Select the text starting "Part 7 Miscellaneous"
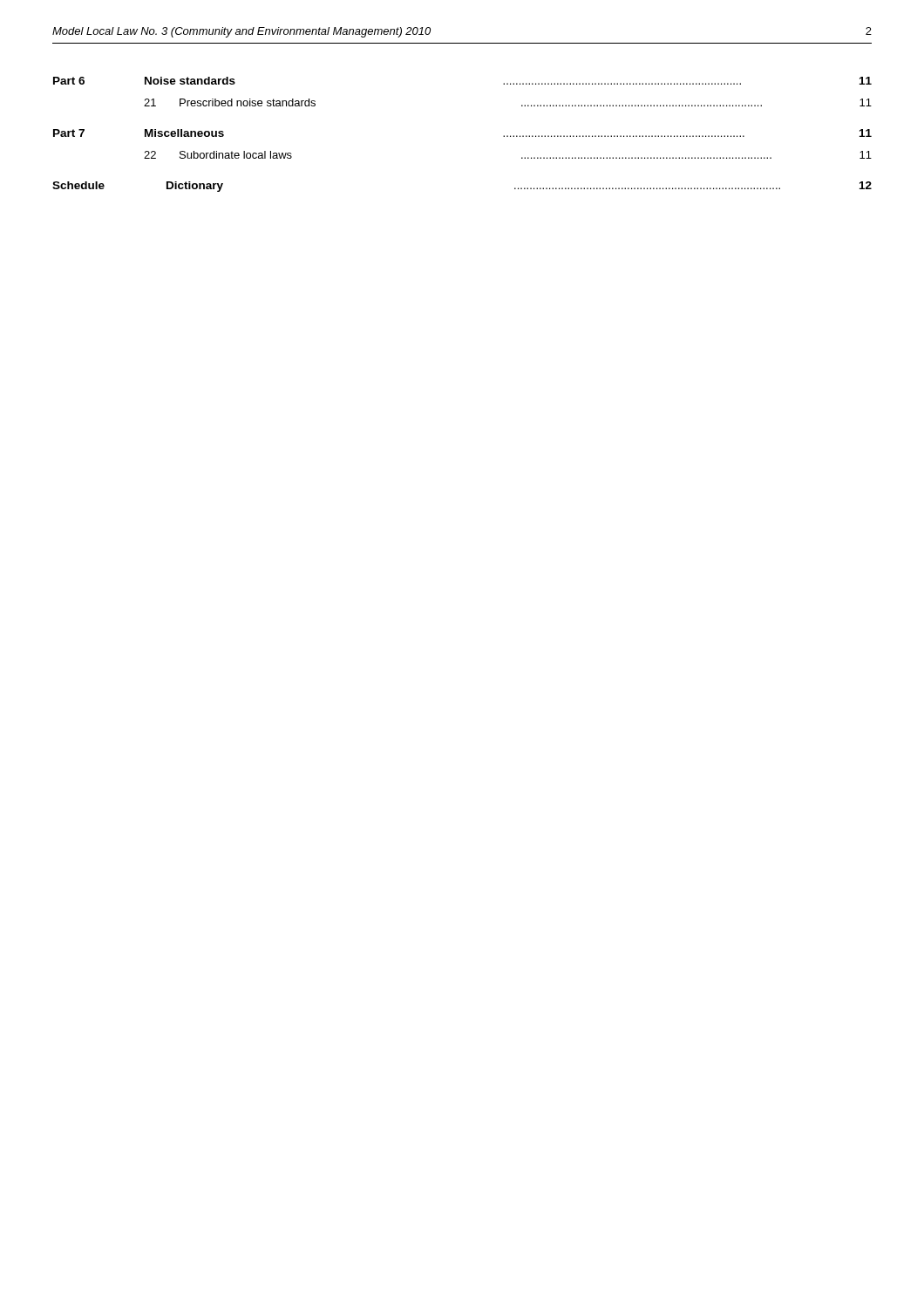The width and height of the screenshot is (924, 1308). coord(64,133)
